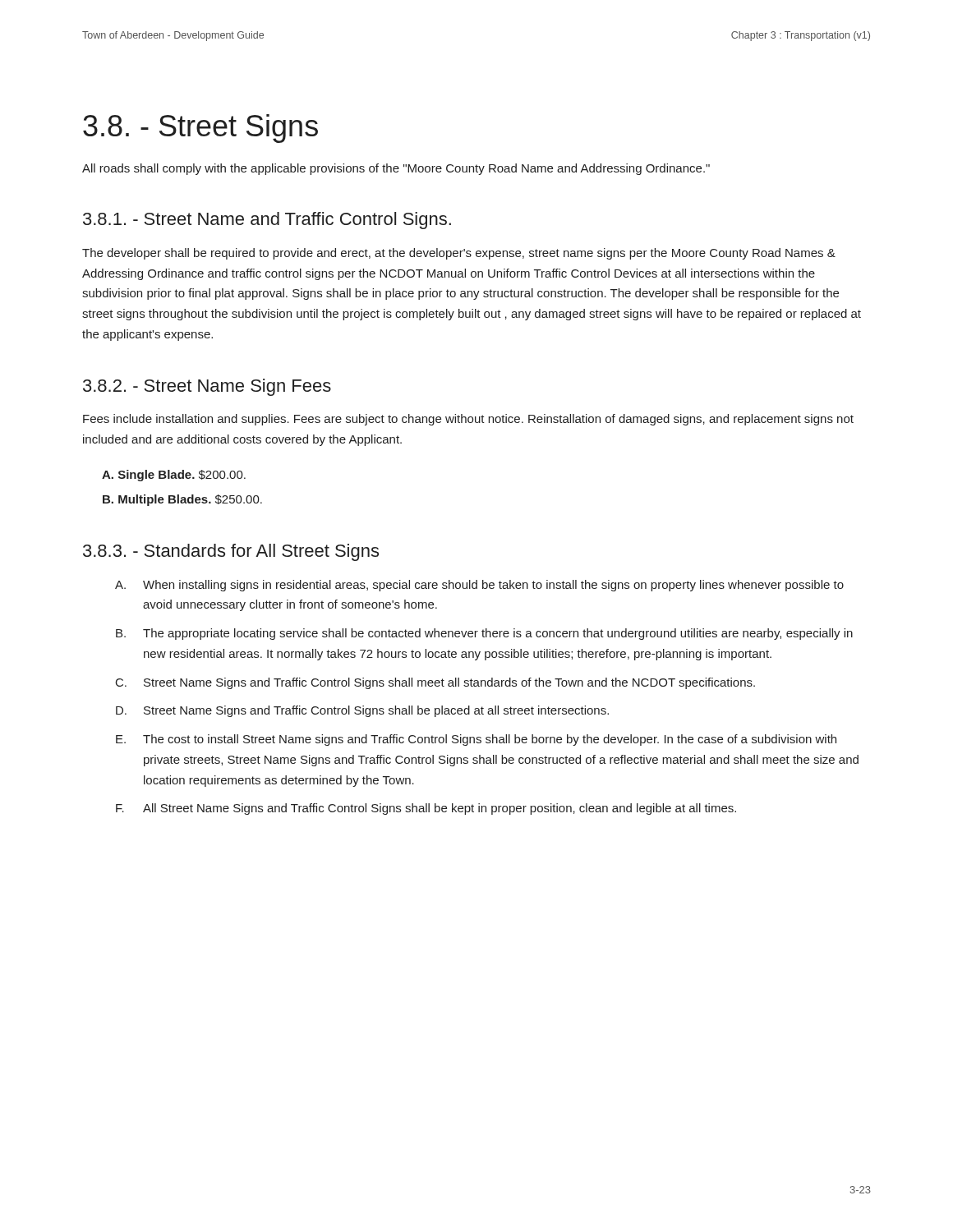Click the passage that begins "B. The appropriate"

pos(493,644)
